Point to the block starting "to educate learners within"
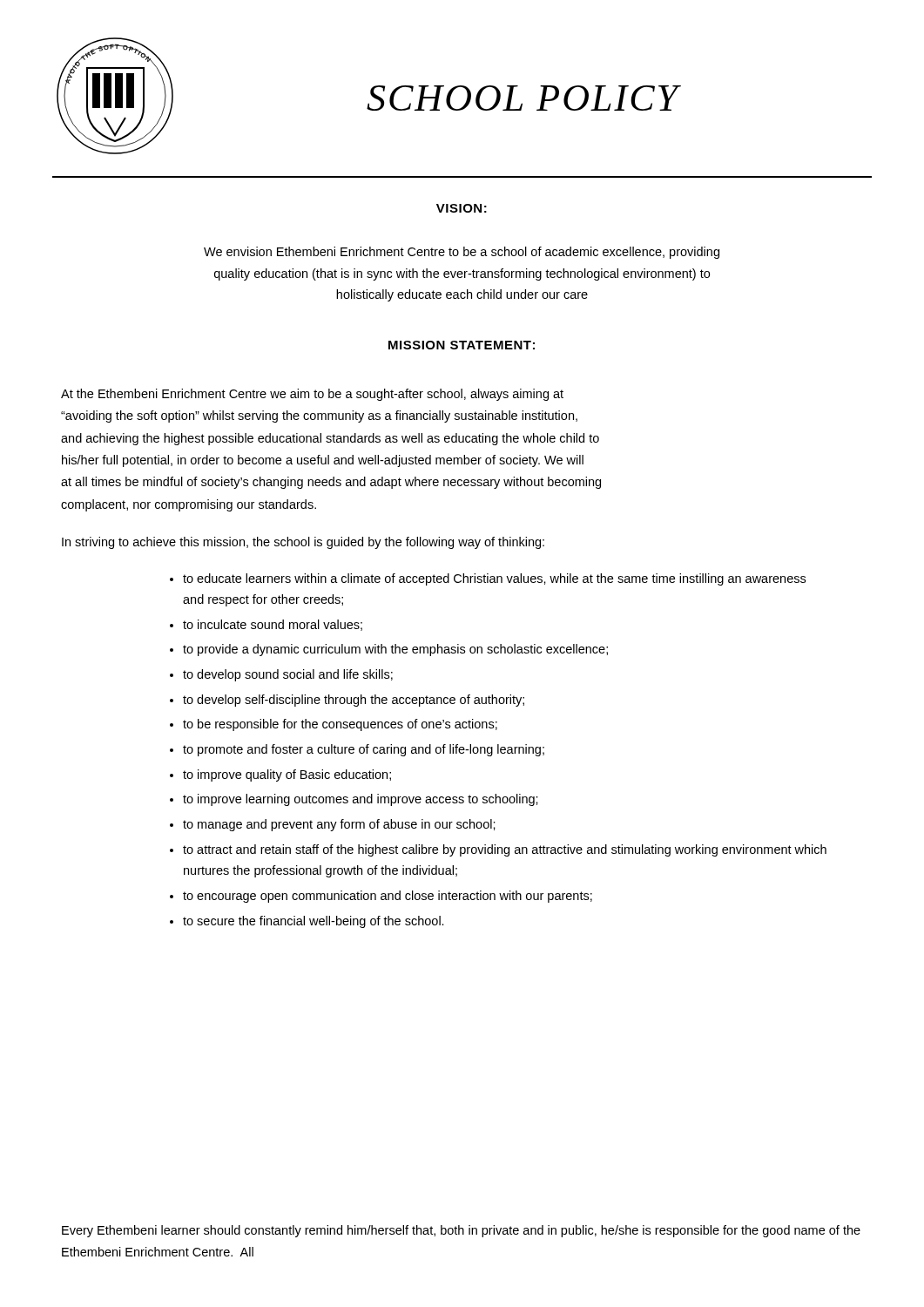 [495, 589]
